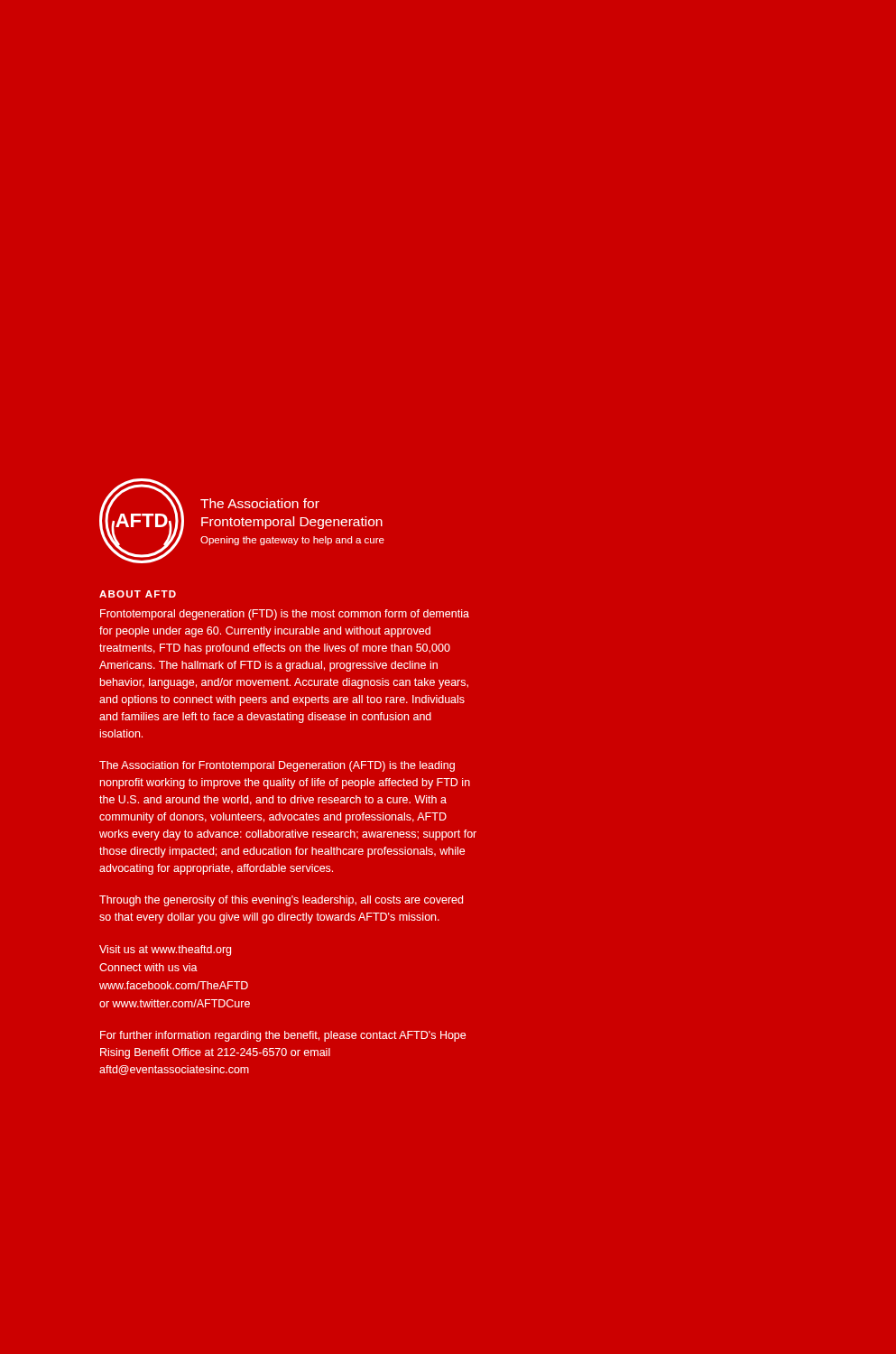Where is the passage that starts "Through the generosity of"?
Screen dimensions: 1354x896
point(282,909)
